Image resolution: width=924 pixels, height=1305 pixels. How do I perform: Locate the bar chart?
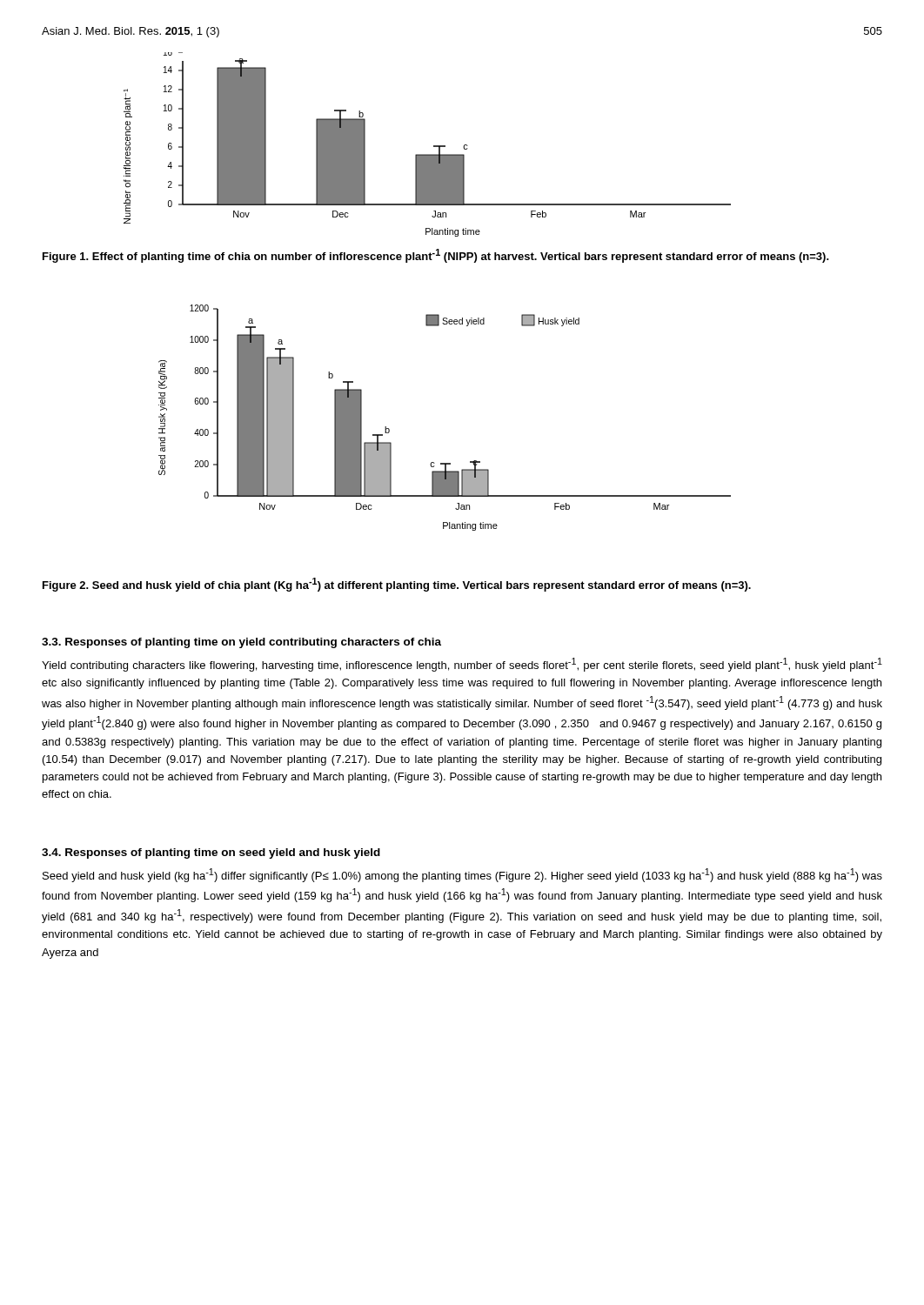point(435,148)
